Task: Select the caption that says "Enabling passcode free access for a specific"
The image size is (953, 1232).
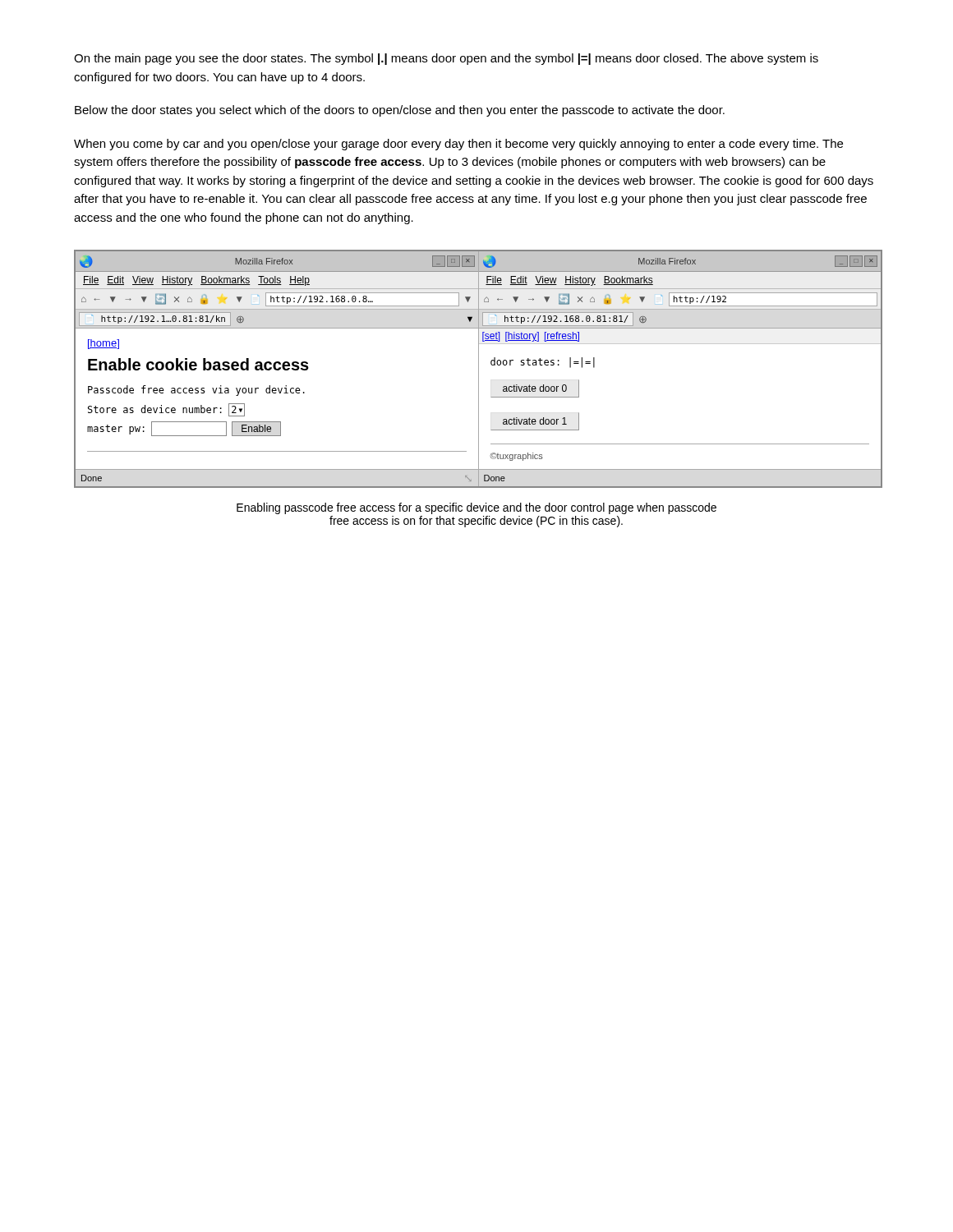Action: pos(476,514)
